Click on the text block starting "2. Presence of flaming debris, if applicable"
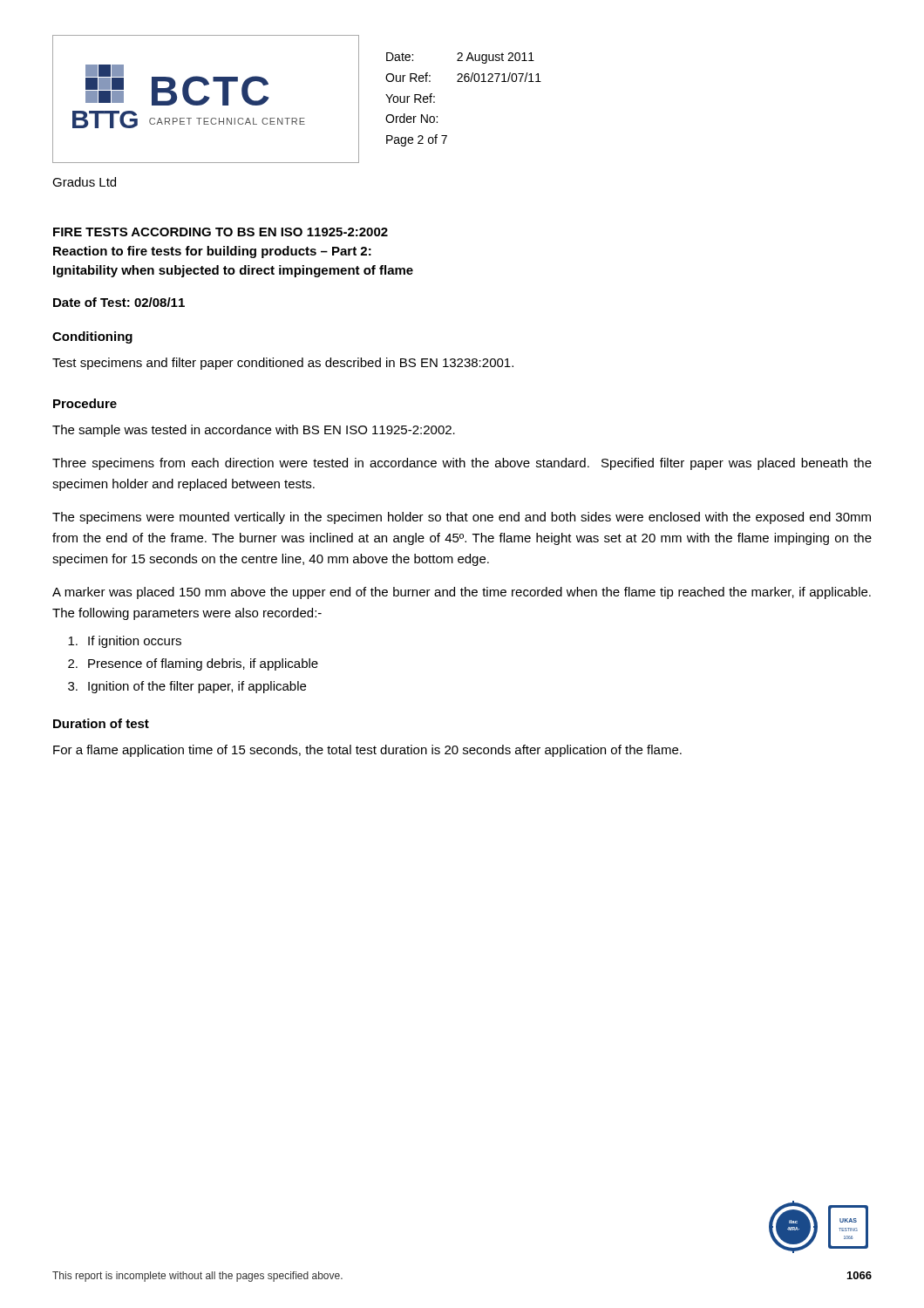This screenshot has height=1308, width=924. click(x=185, y=664)
